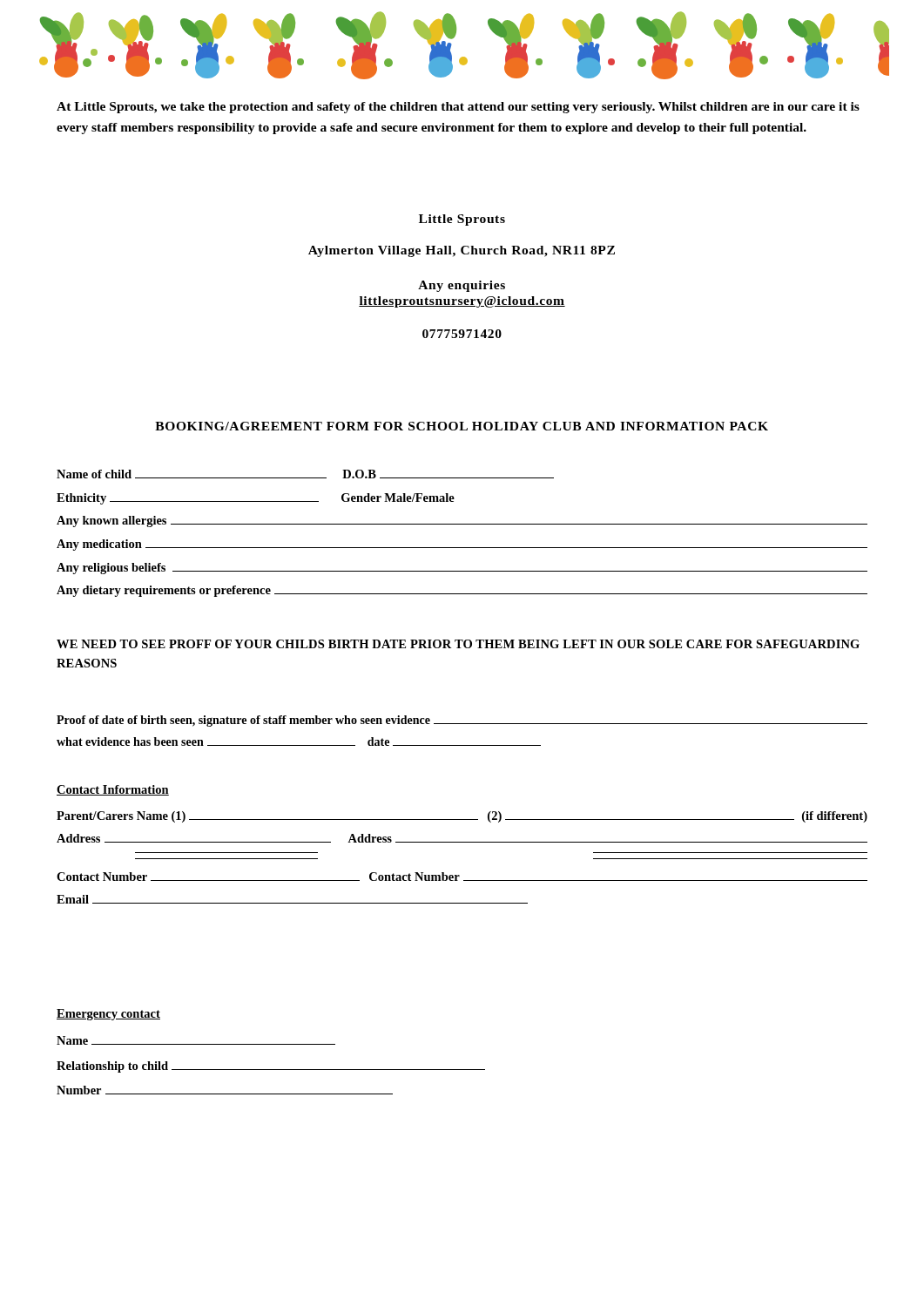Select the section header containing "Emergency contact"
The height and width of the screenshot is (1307, 924).
click(x=108, y=1013)
